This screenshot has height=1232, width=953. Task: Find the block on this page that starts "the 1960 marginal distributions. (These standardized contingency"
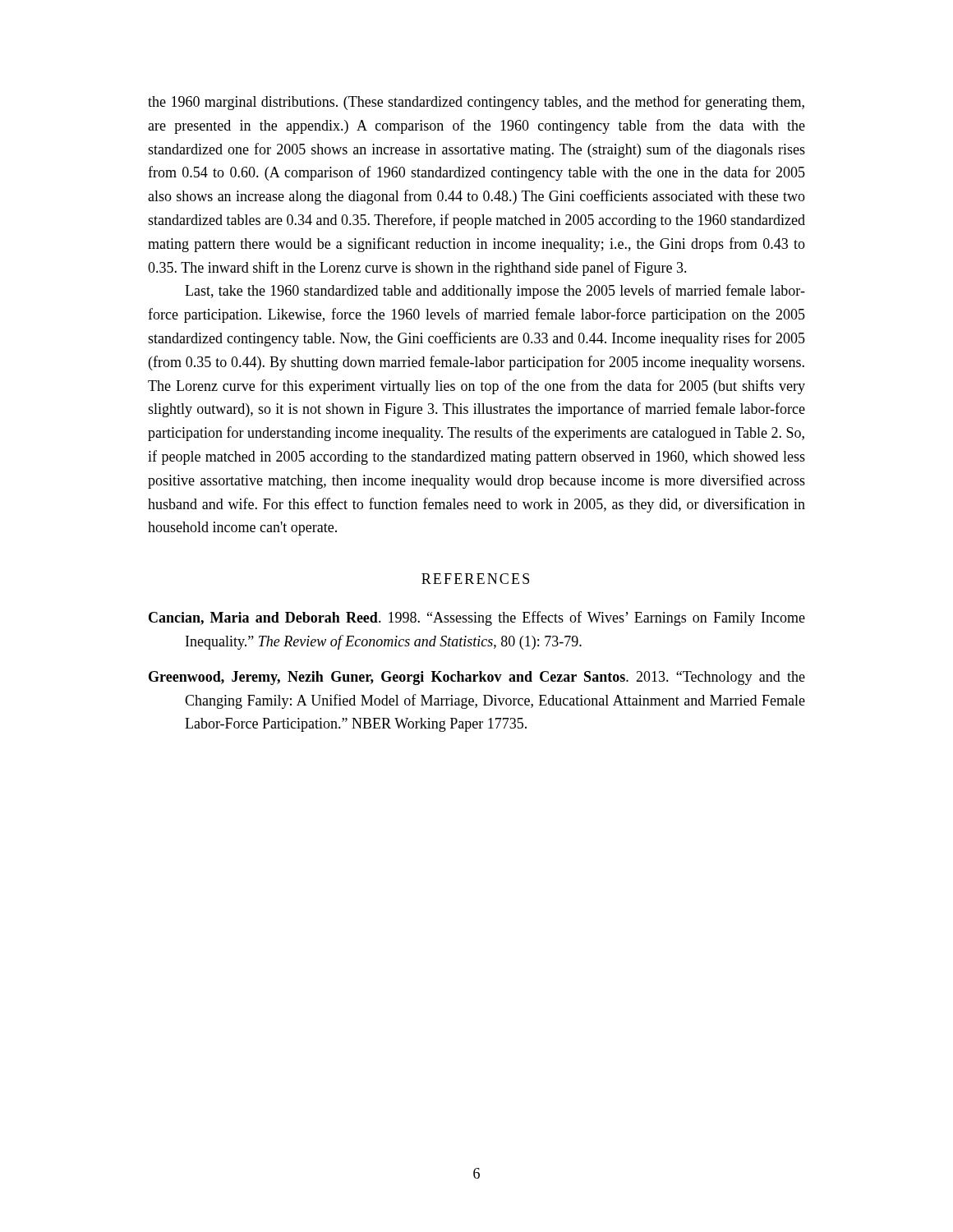coord(476,315)
